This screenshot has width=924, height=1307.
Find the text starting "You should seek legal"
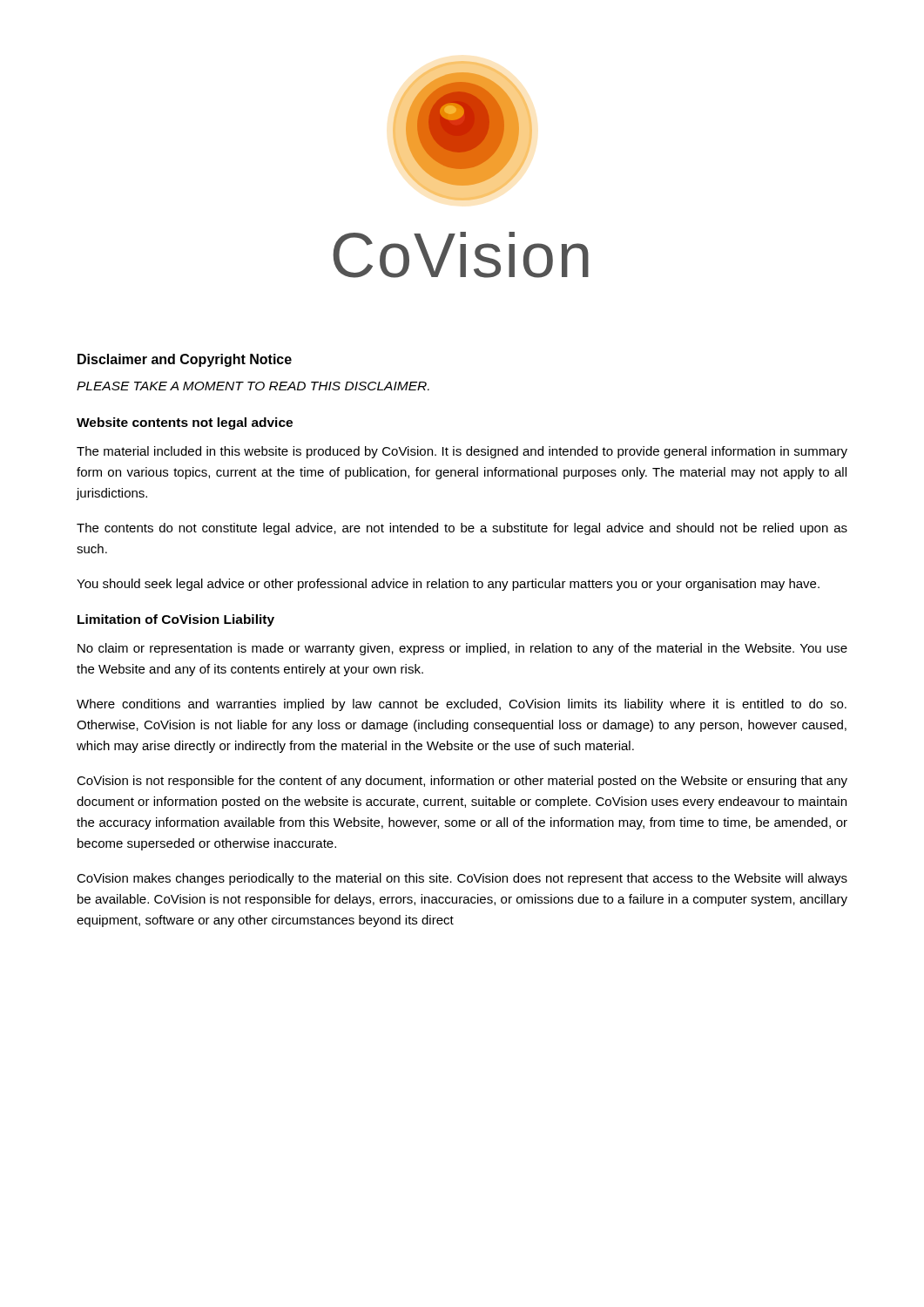pos(449,583)
